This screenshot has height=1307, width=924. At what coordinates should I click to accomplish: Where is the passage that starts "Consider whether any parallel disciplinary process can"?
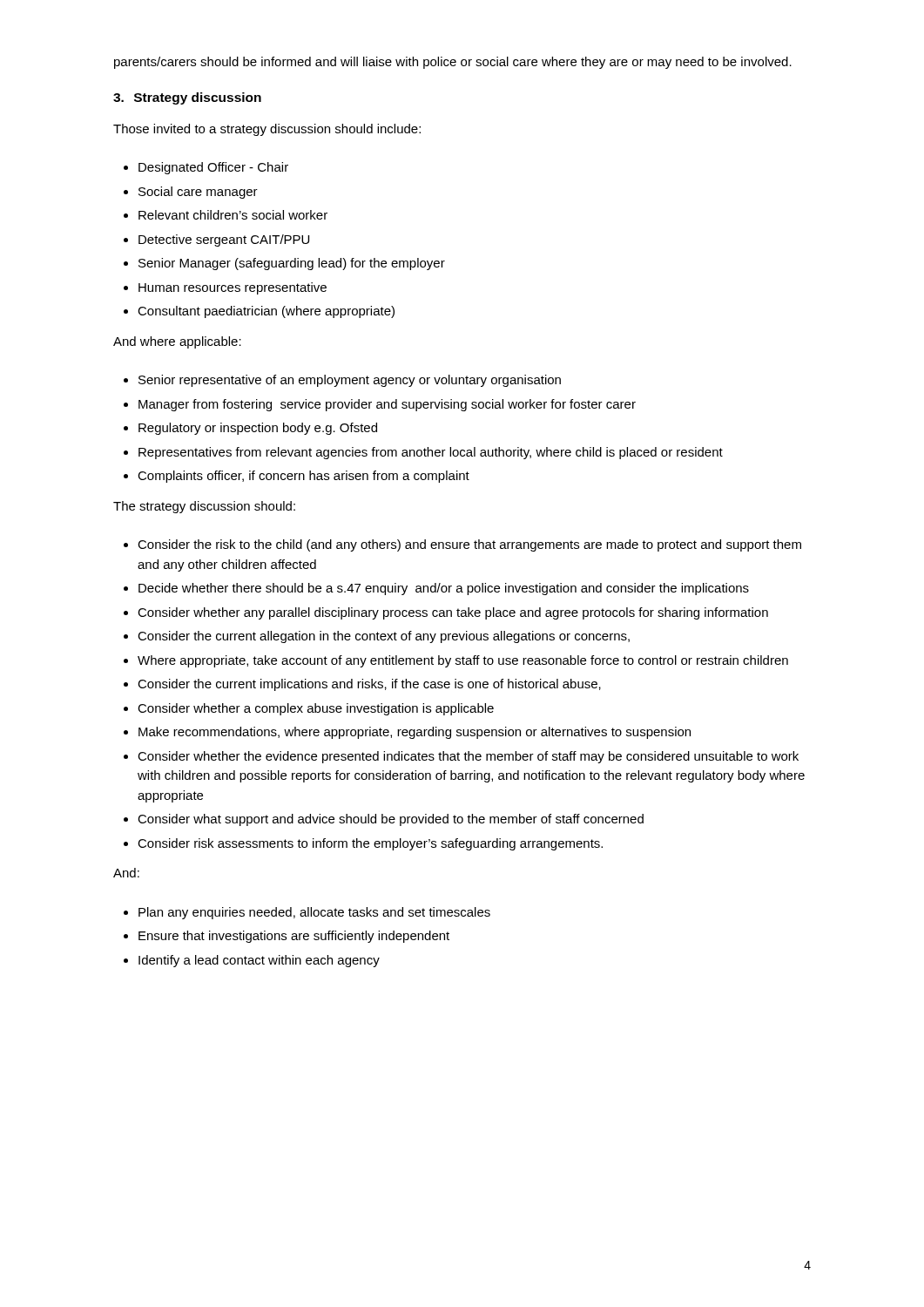click(453, 612)
